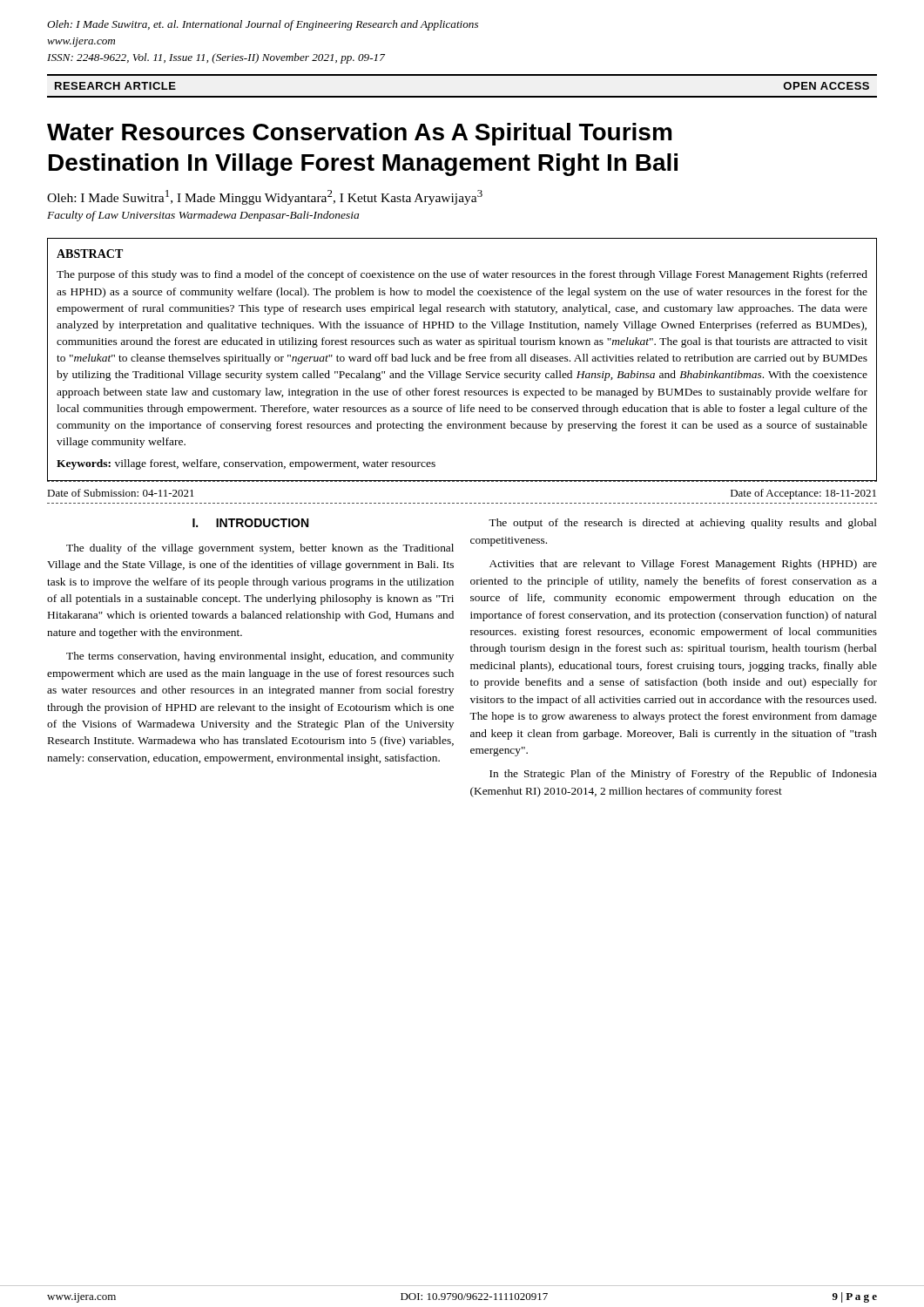Select the text block starting "The duality of the village government system,"
The image size is (924, 1307).
(x=251, y=653)
